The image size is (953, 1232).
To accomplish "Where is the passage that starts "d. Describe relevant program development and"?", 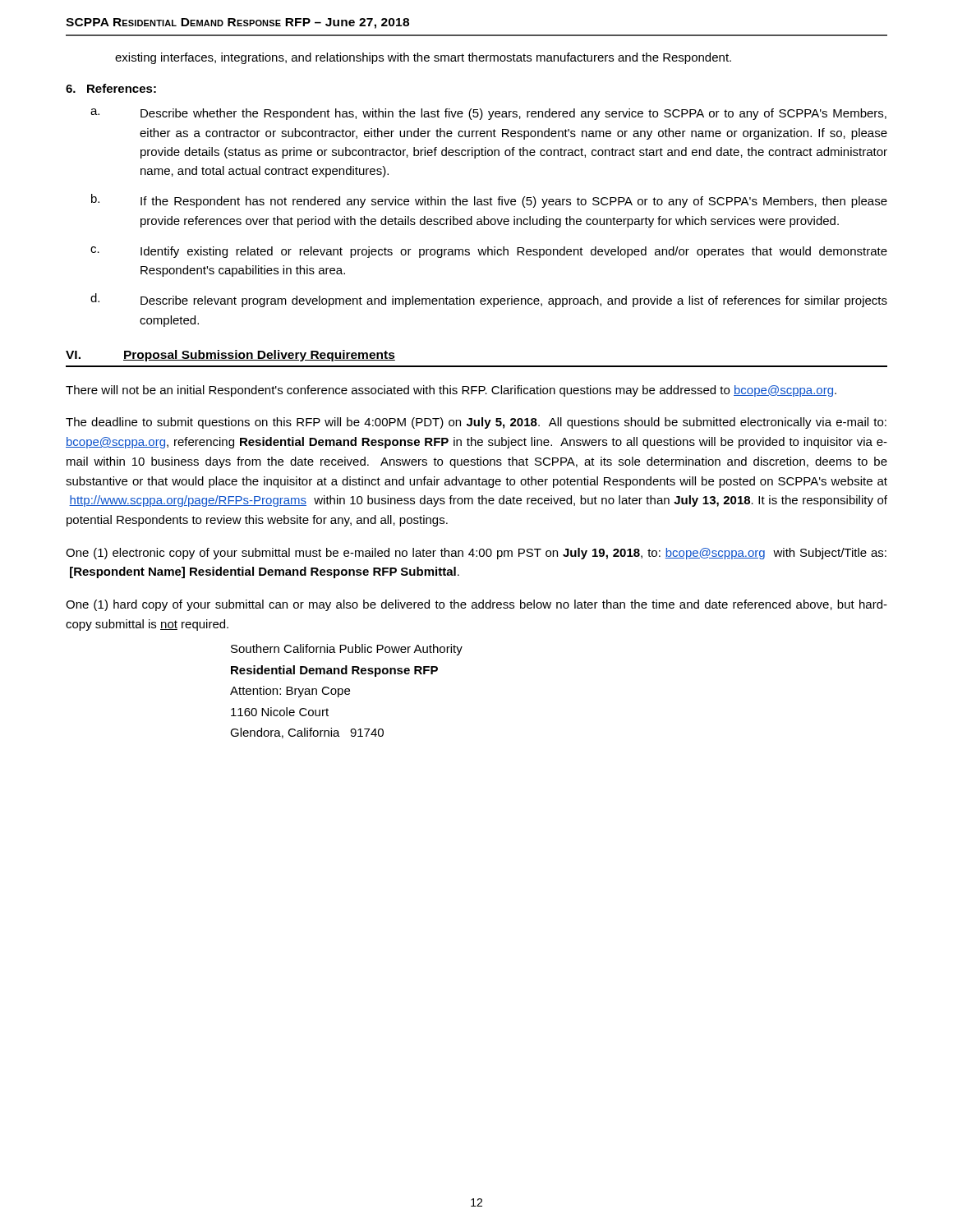I will 476,310.
